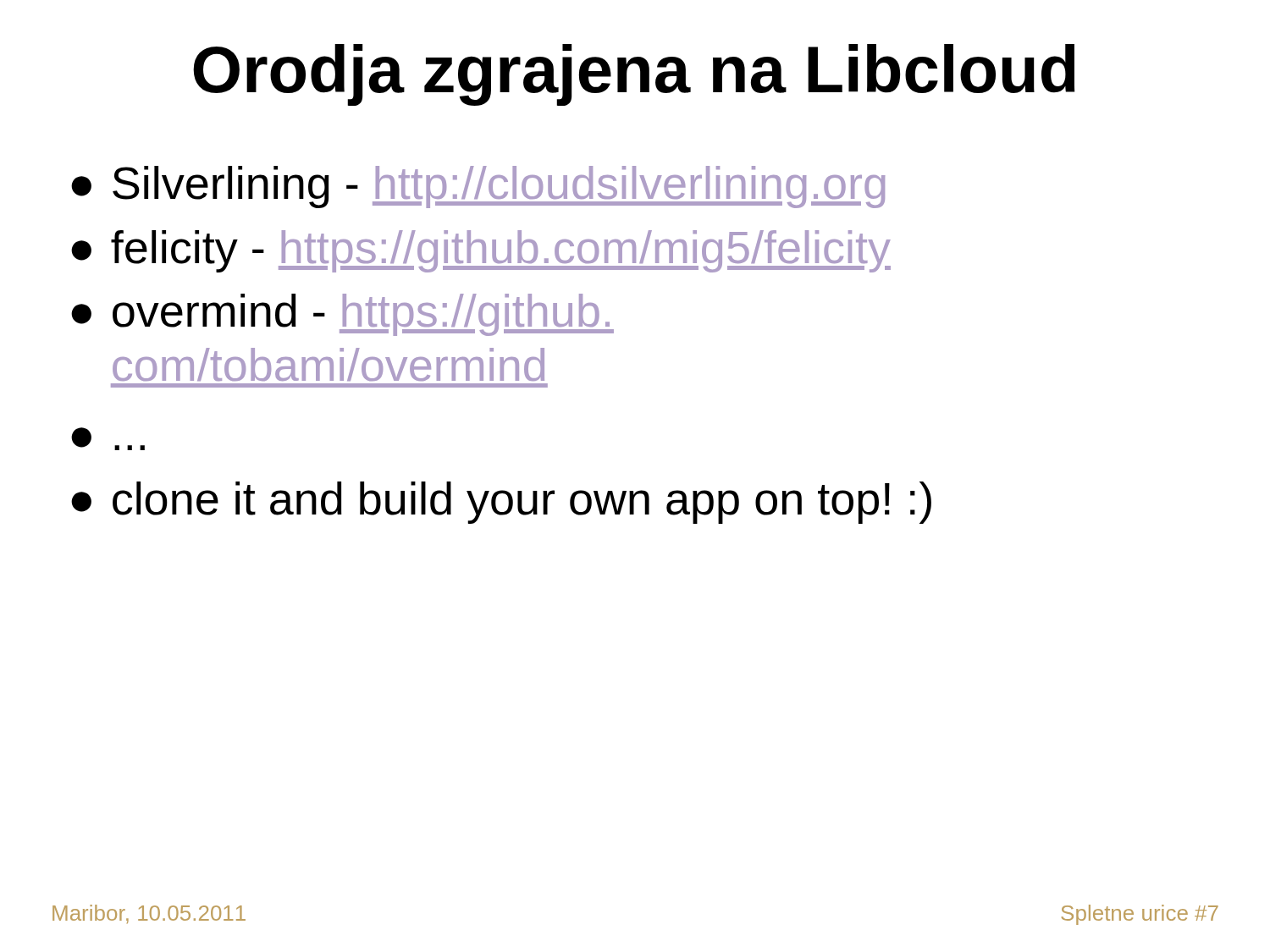Click on the text starting "● Silverlining - http://cloudsilverlining.org"
This screenshot has height=952, width=1270.
tap(478, 183)
